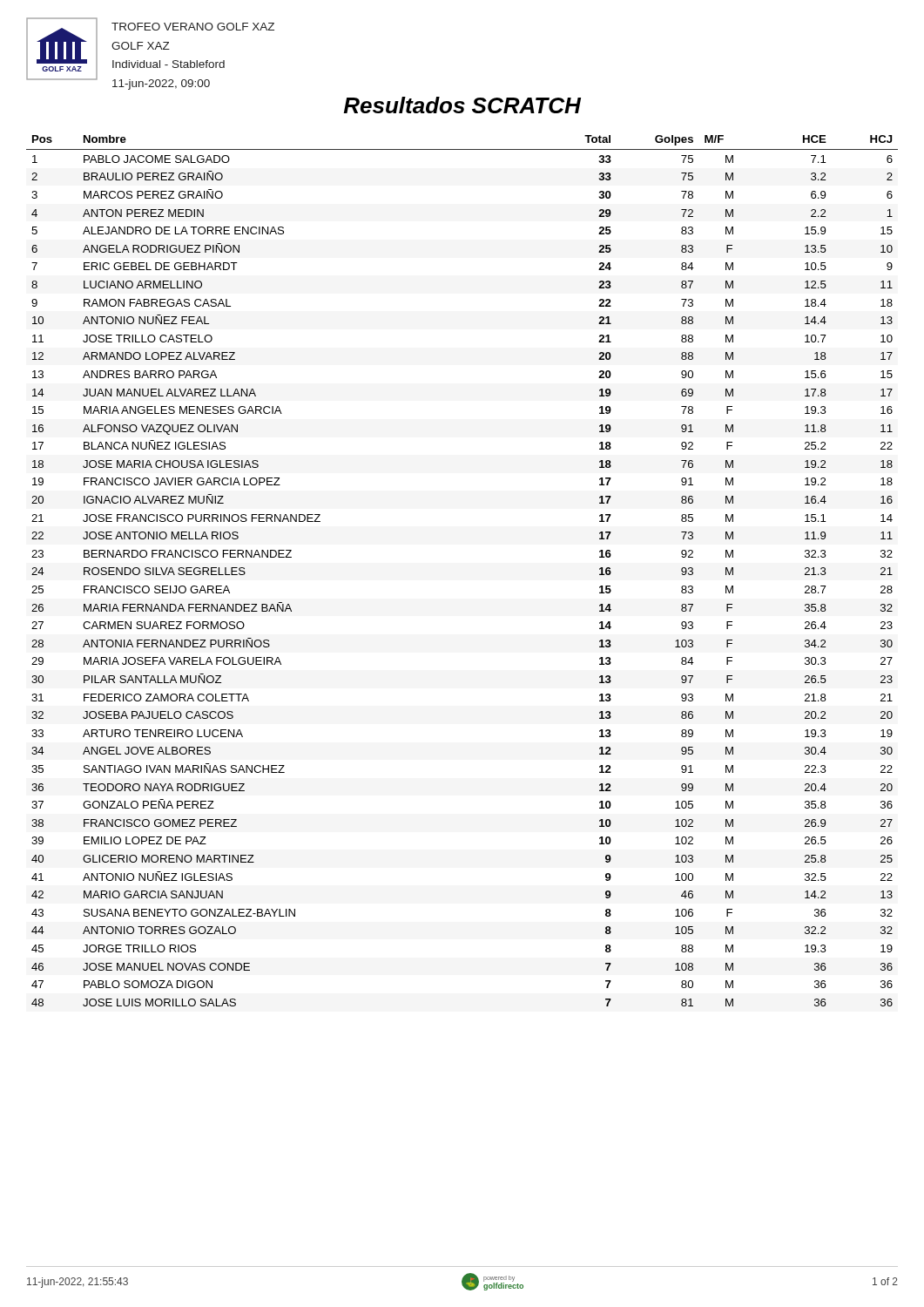Select the table
Image resolution: width=924 pixels, height=1307 pixels.
coord(462,570)
